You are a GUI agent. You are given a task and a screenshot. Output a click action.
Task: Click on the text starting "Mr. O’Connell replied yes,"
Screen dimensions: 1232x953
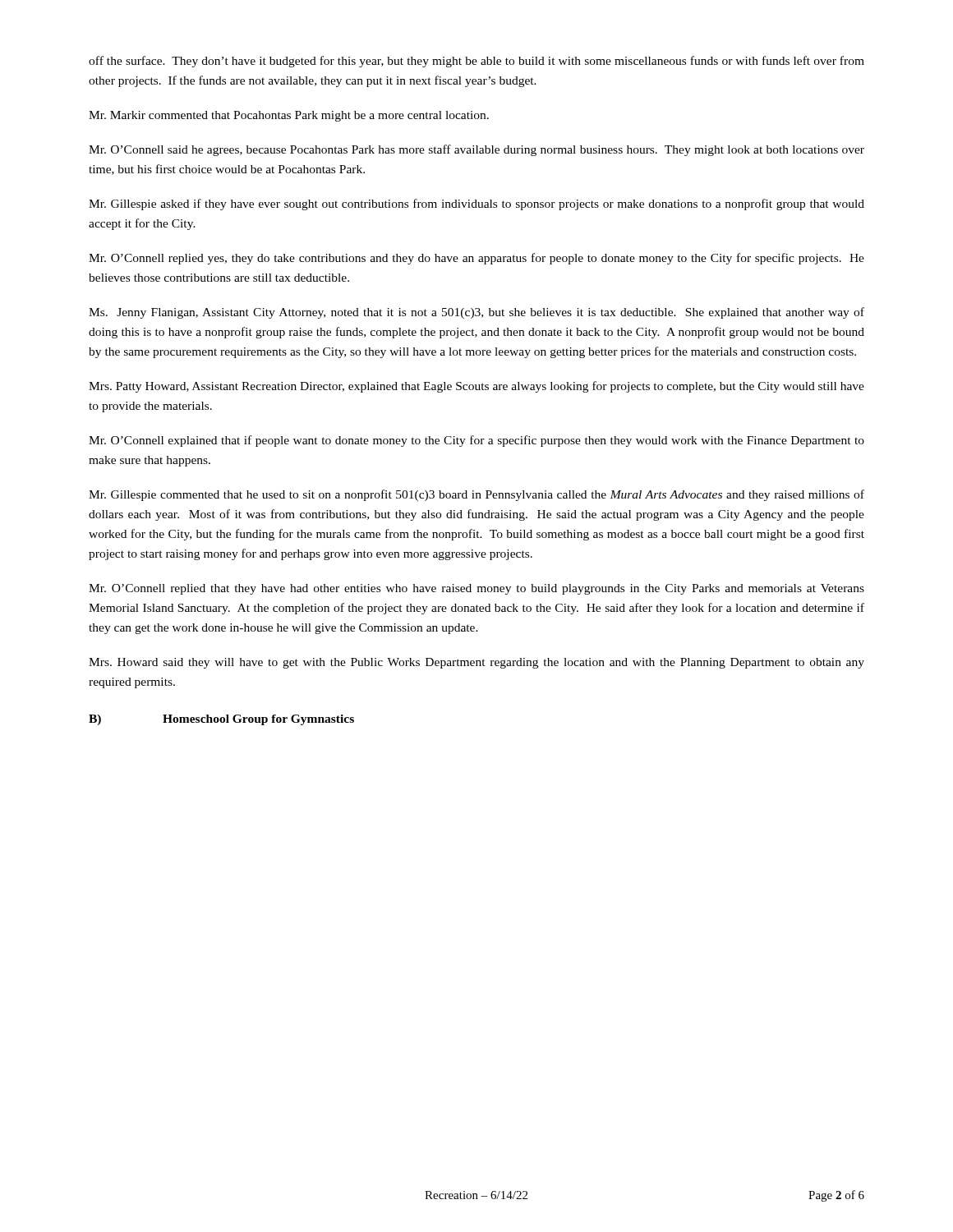pos(476,267)
